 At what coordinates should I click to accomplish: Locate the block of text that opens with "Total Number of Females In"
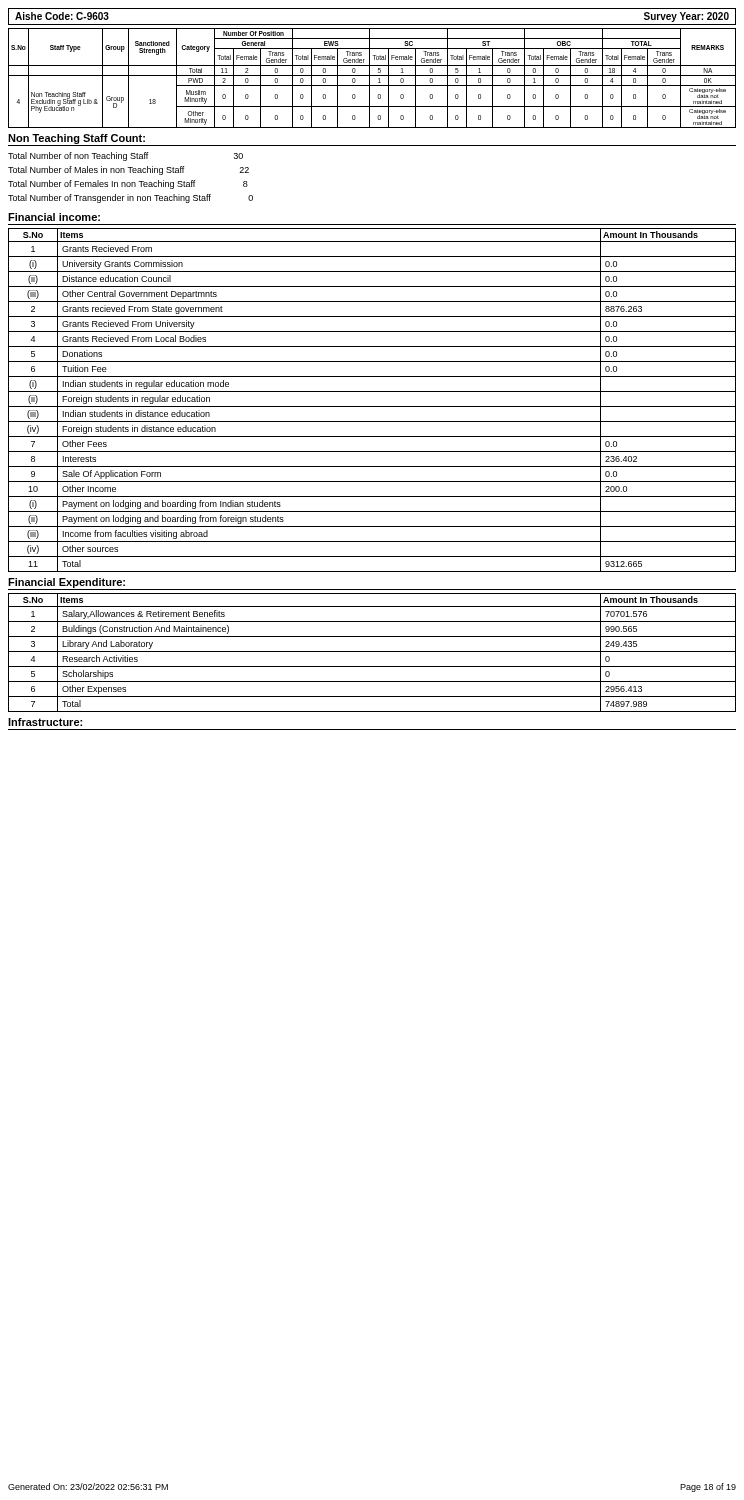tap(128, 184)
